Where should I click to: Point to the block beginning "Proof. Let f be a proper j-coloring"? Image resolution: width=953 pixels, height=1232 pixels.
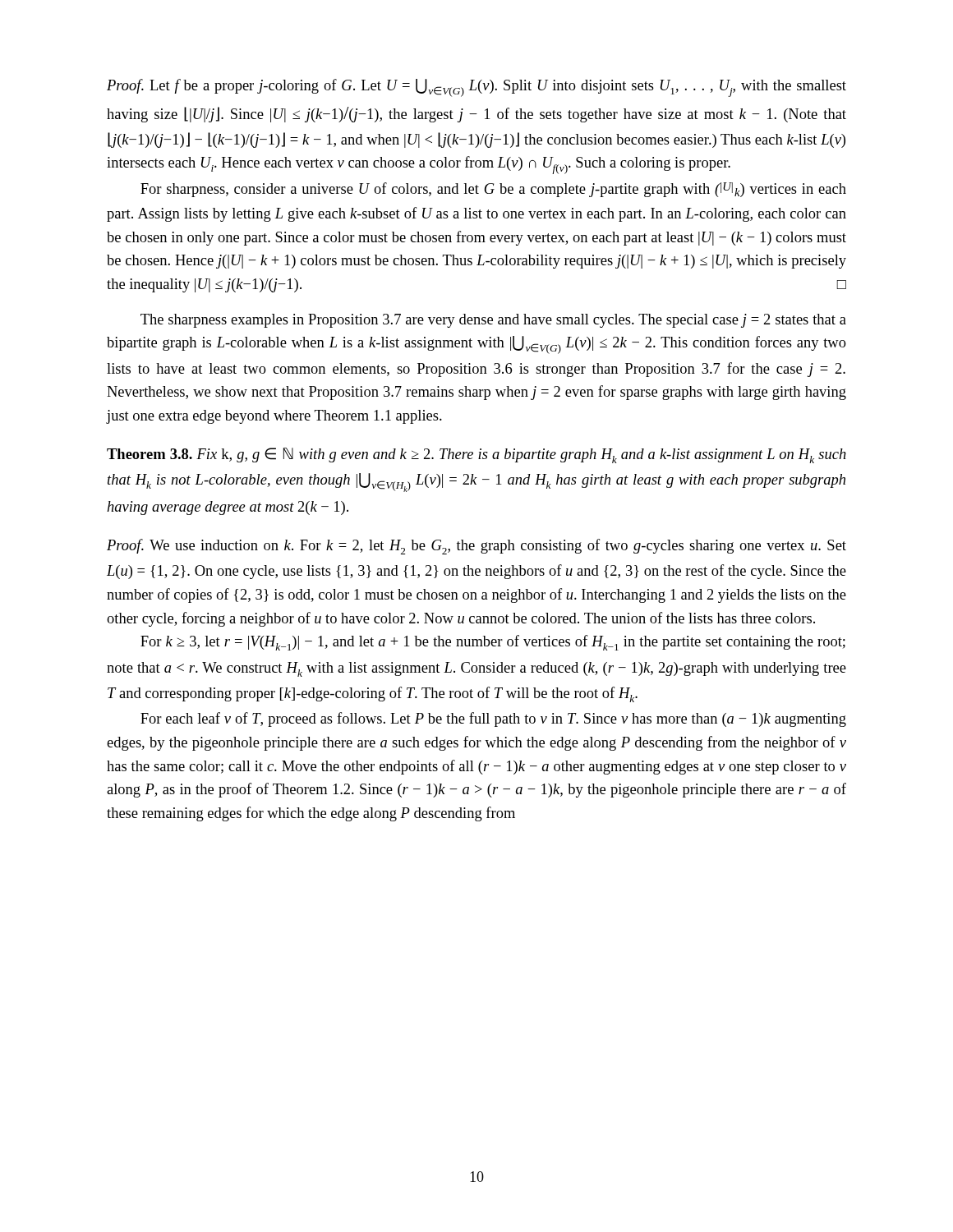[476, 185]
